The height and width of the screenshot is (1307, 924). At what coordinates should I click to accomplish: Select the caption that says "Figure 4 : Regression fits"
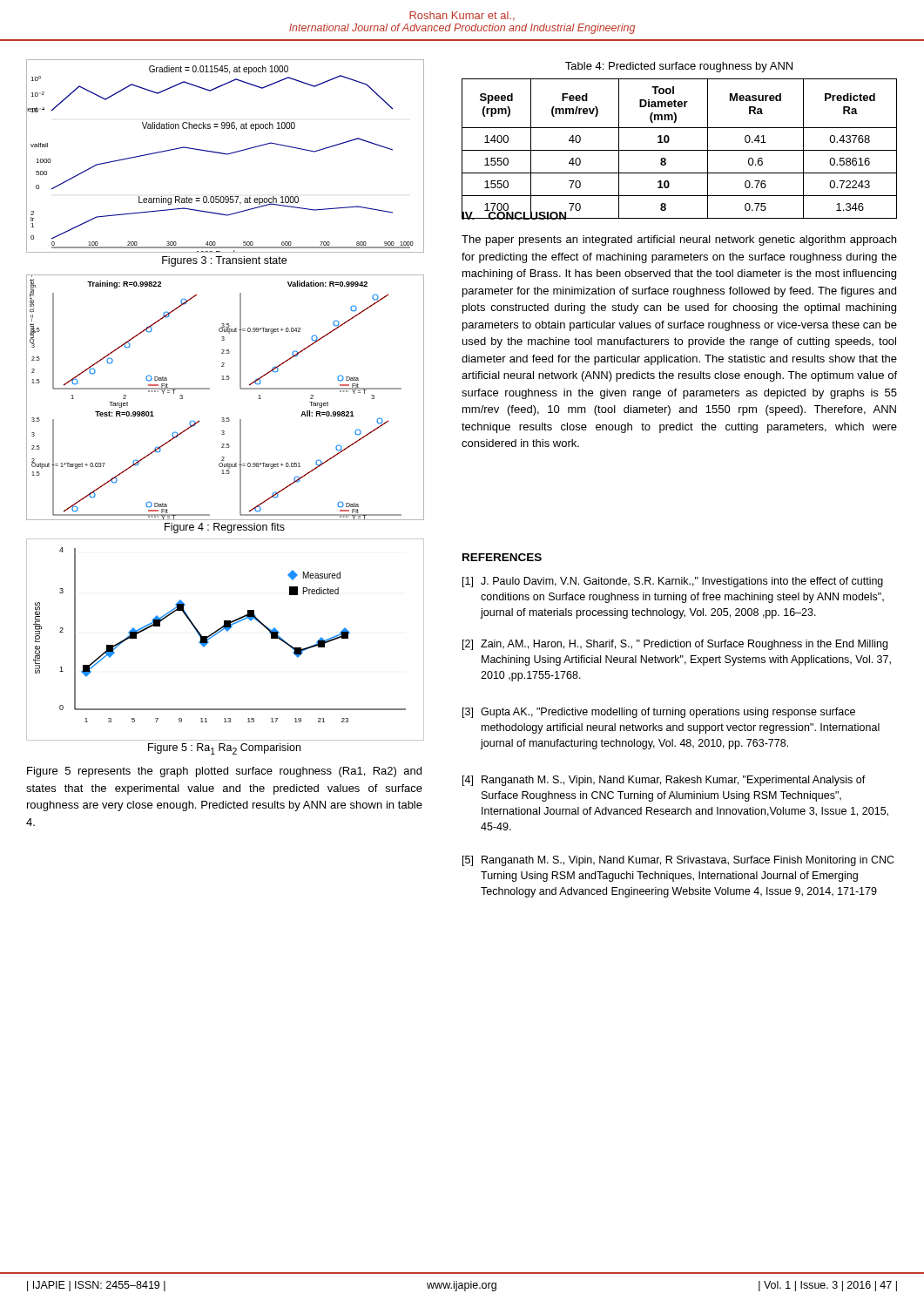tap(224, 527)
